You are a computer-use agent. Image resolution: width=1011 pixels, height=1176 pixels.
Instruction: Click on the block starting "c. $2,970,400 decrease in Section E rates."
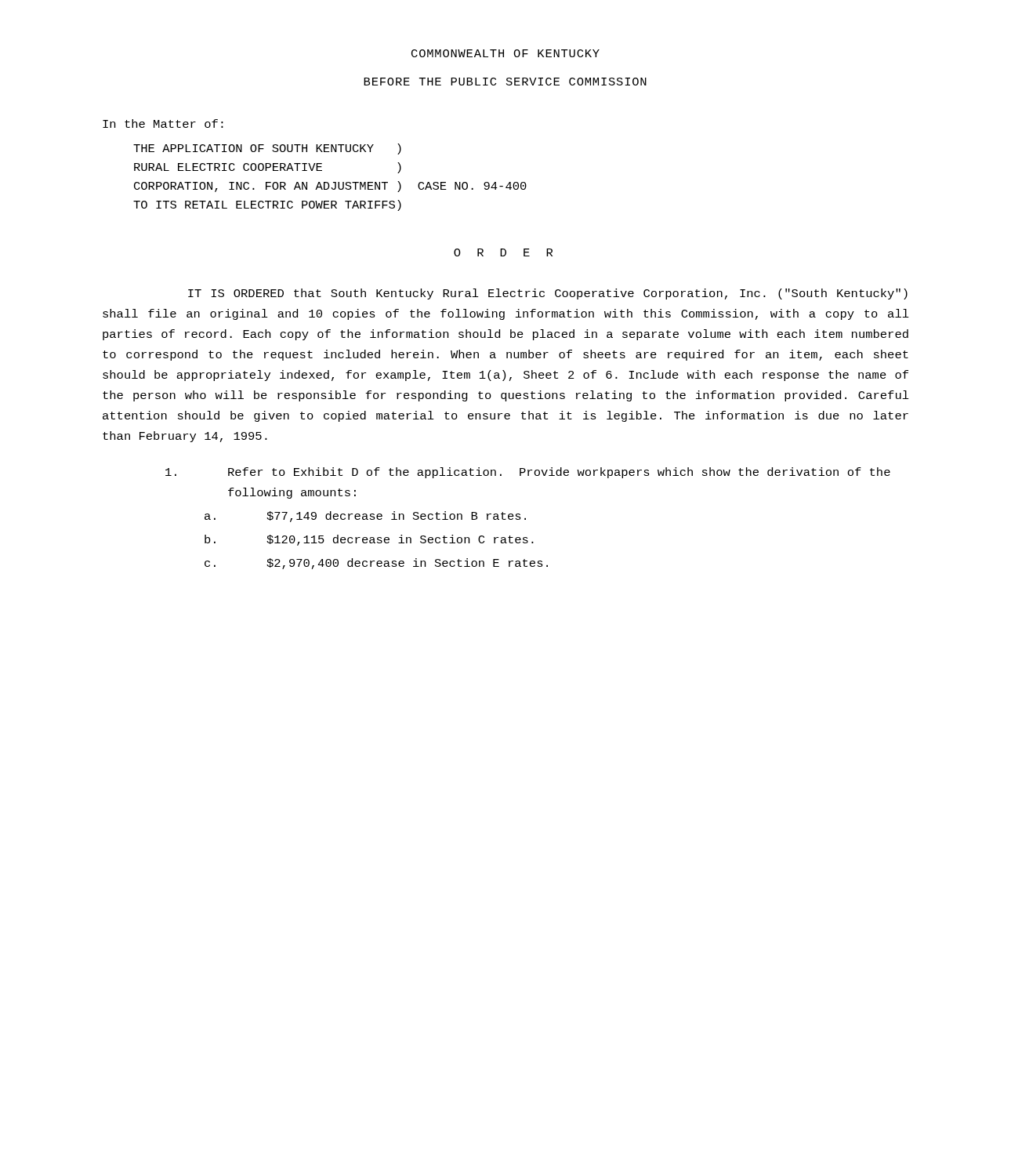505,564
